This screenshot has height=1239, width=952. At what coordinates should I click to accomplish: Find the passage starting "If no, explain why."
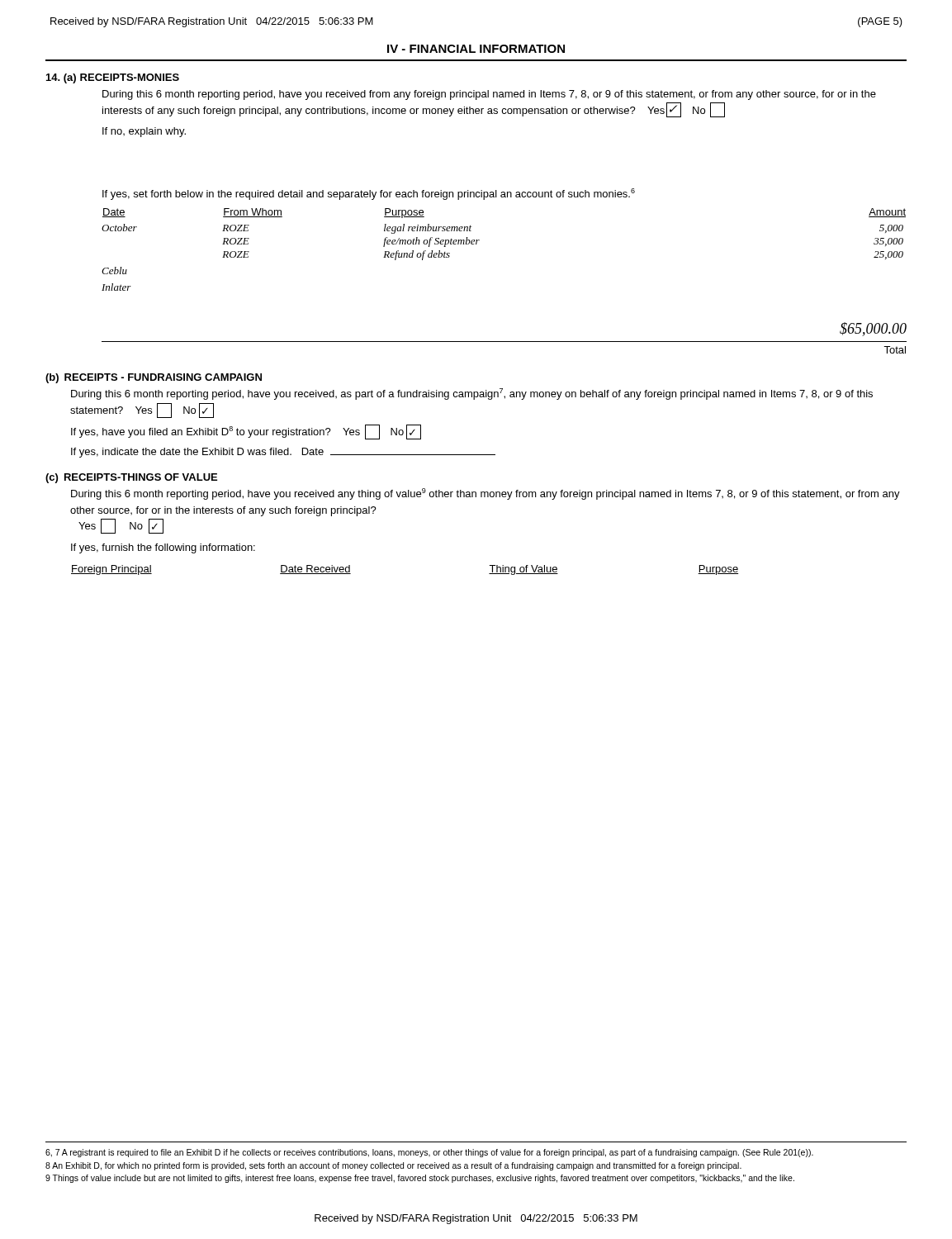(144, 131)
